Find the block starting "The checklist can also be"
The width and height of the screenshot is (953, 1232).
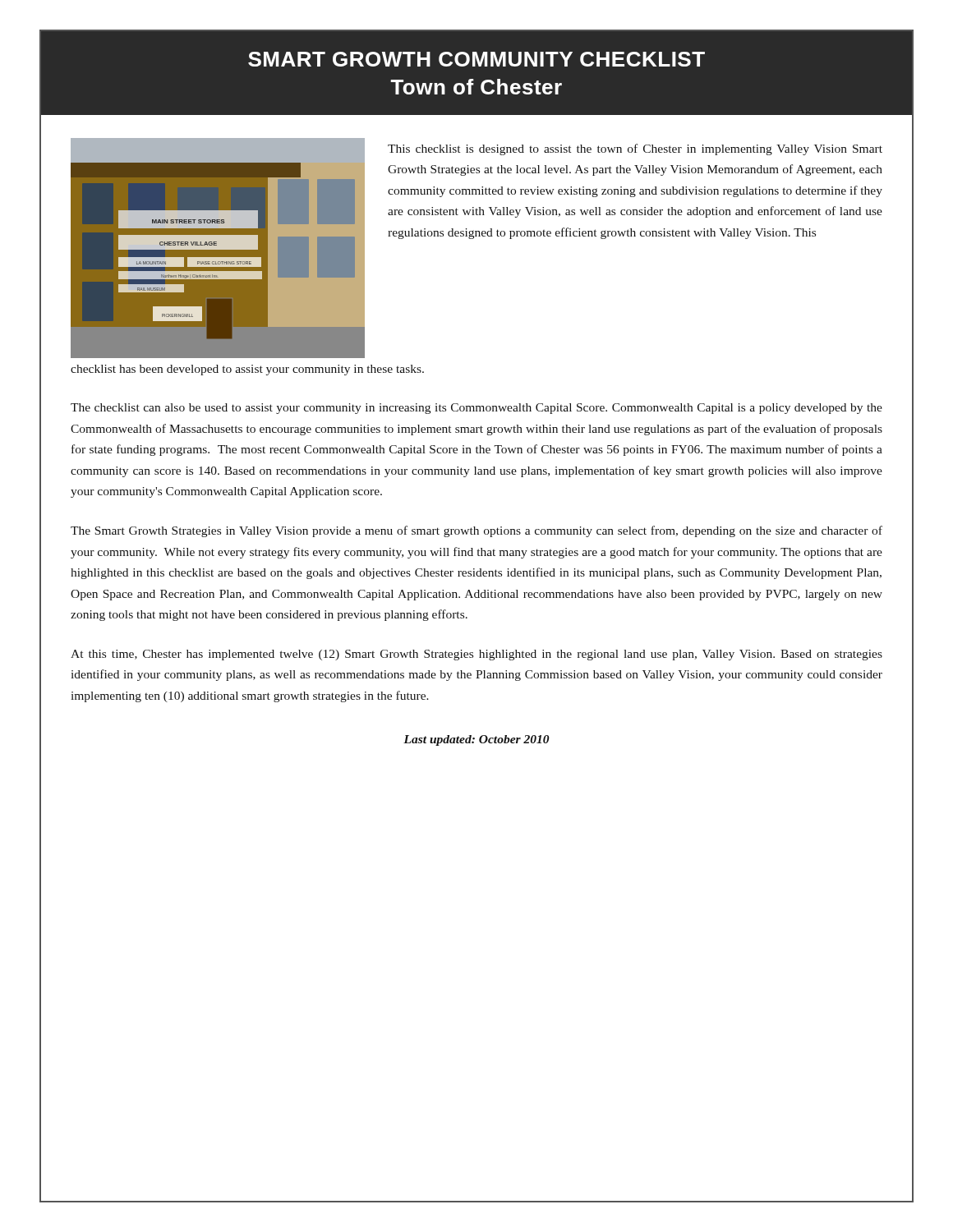click(x=476, y=449)
